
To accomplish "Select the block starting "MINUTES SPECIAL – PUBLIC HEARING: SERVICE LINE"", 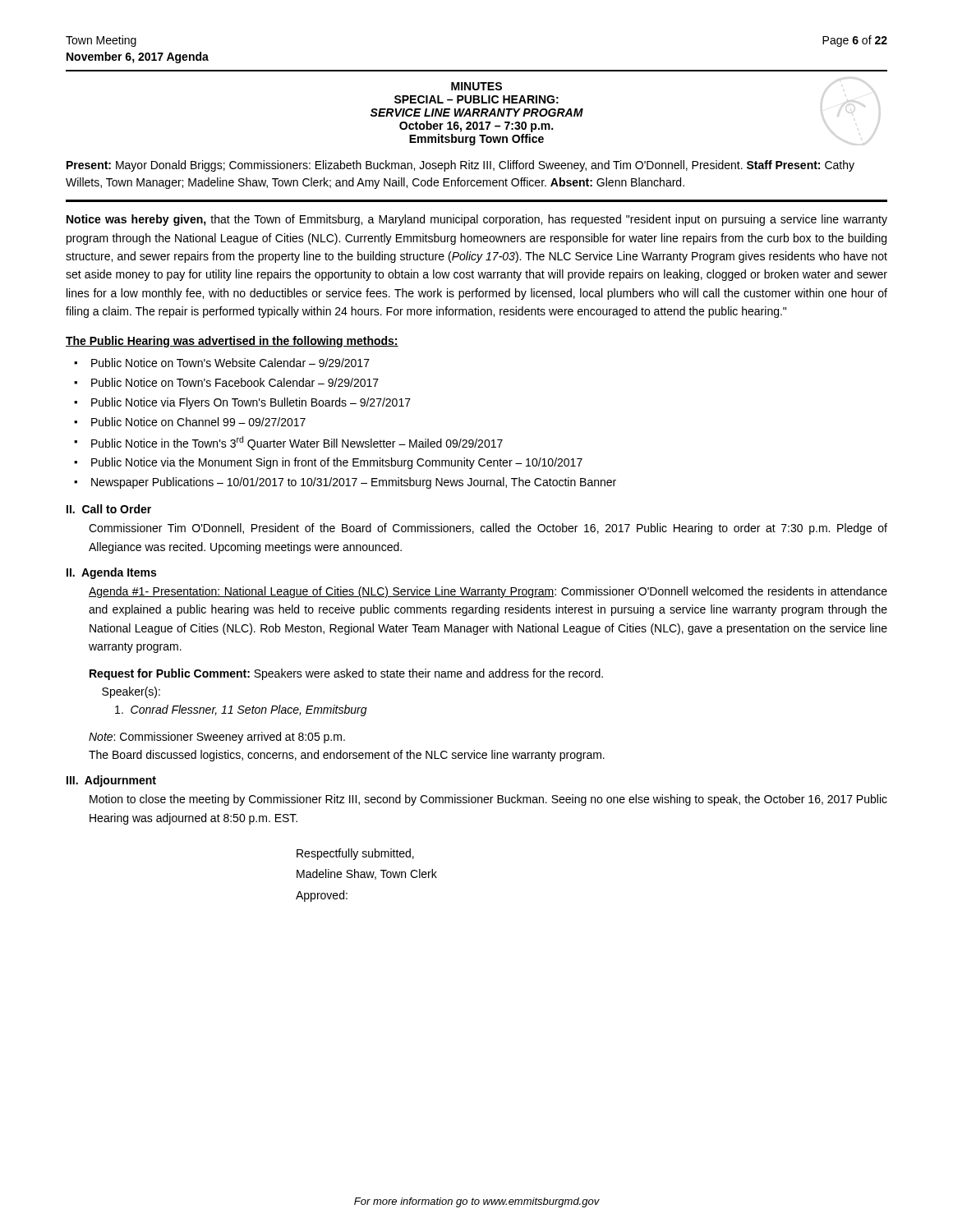I will [476, 113].
